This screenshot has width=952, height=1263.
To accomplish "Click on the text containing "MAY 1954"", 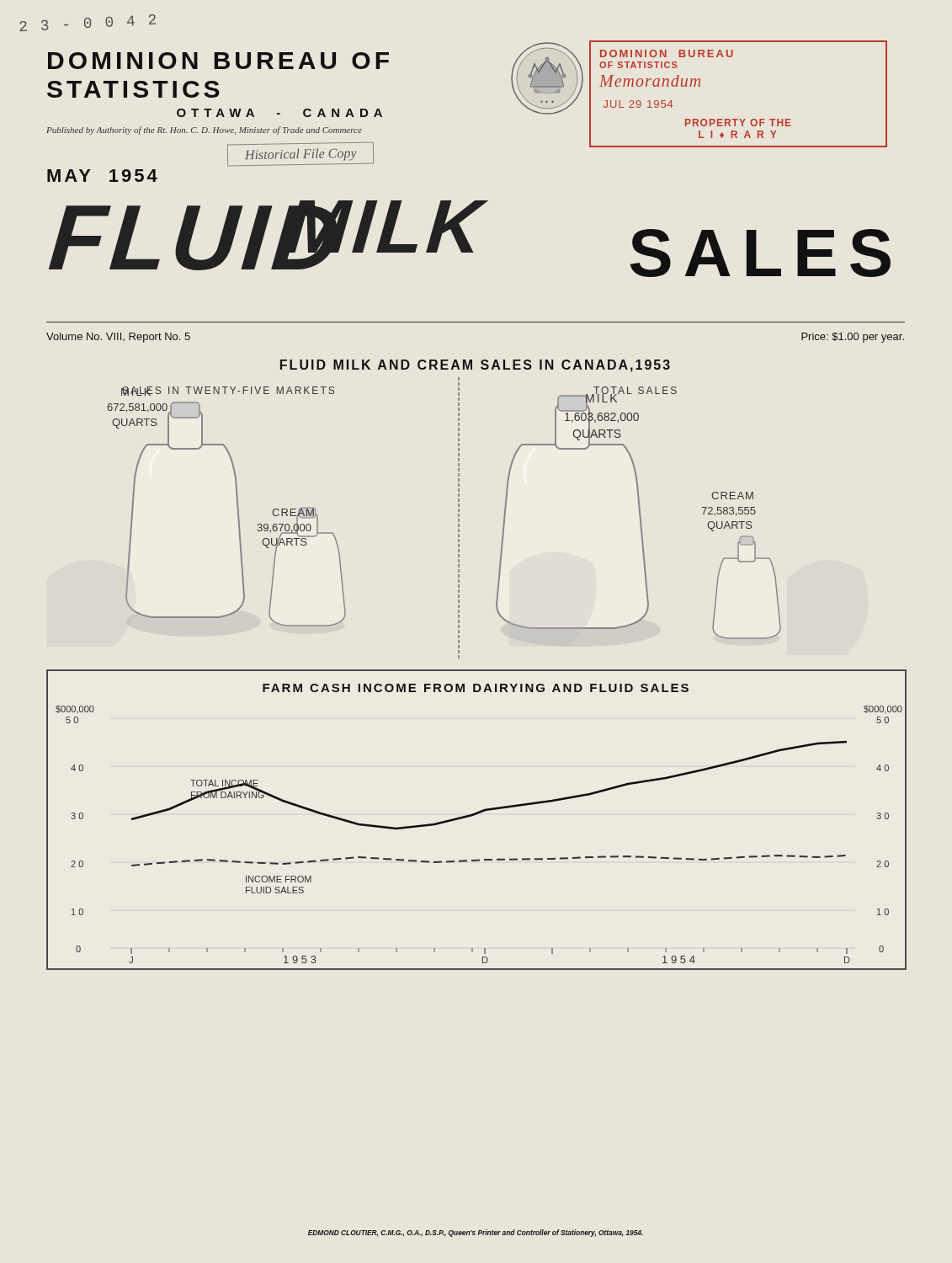I will [x=103, y=176].
